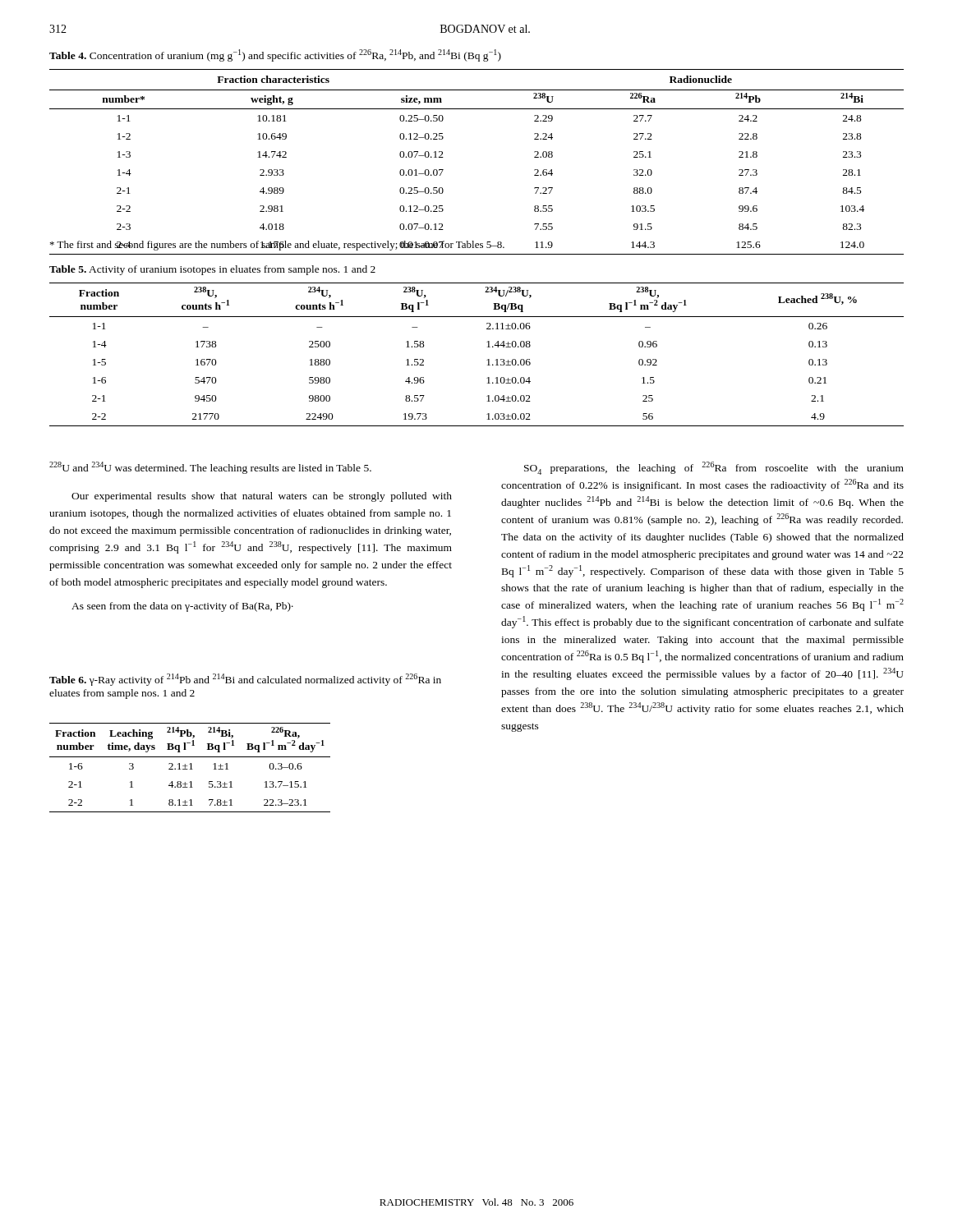The height and width of the screenshot is (1232, 953).
Task: Select the passage starting "Table 4. Concentration of"
Action: (275, 55)
